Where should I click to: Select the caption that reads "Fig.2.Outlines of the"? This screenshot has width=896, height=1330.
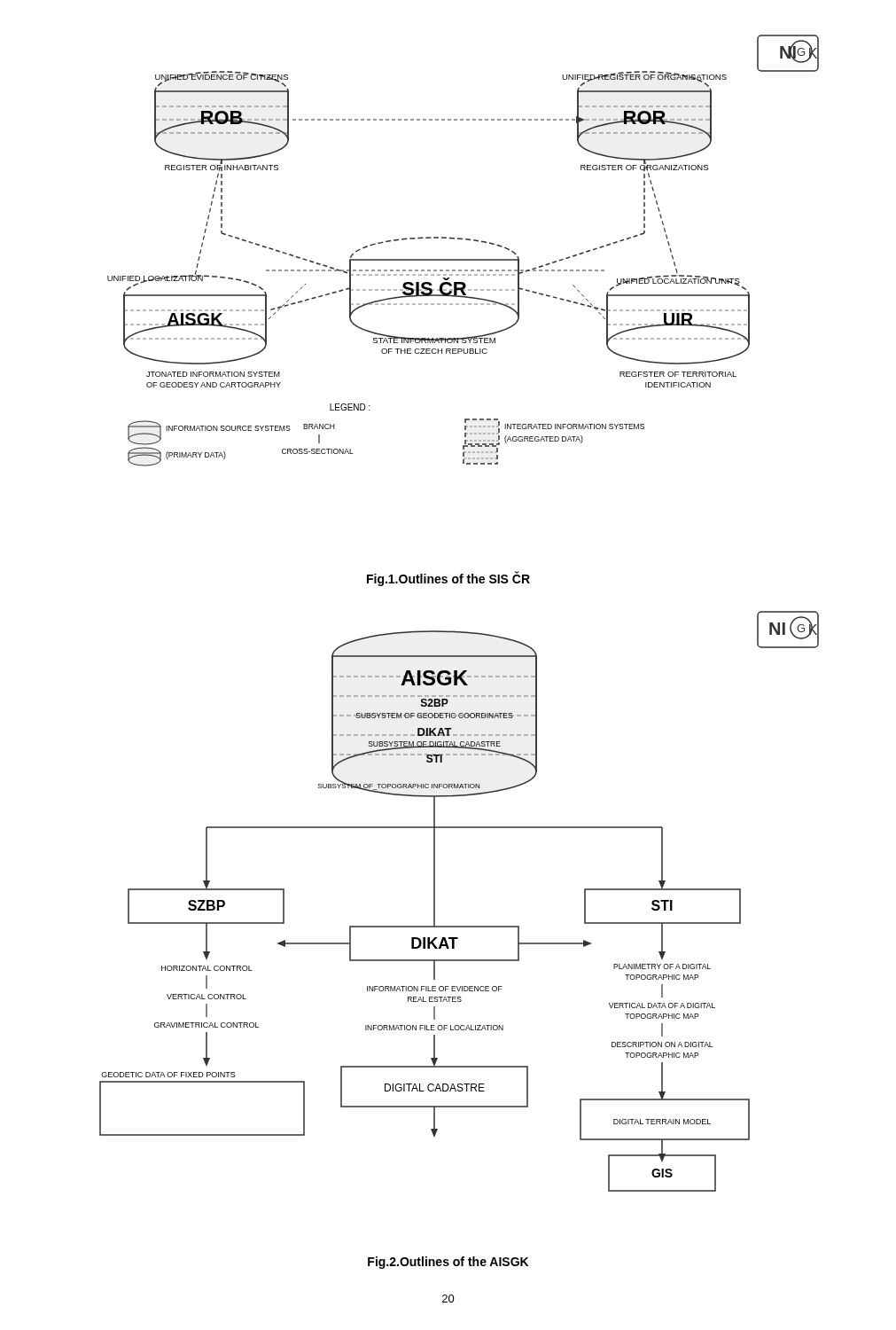(448, 1262)
